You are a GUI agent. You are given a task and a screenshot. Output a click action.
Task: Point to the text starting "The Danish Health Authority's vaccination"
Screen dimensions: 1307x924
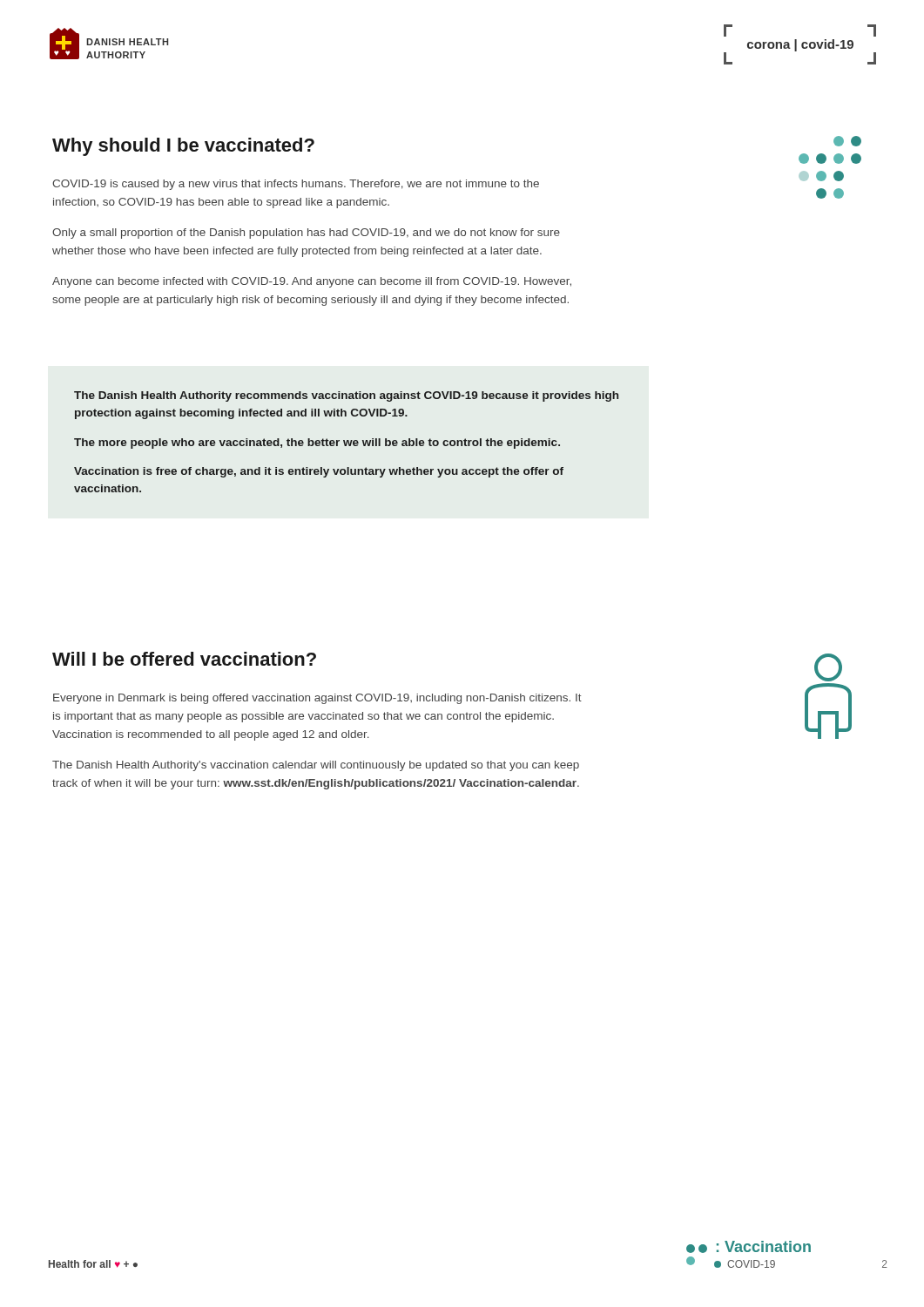click(x=316, y=773)
